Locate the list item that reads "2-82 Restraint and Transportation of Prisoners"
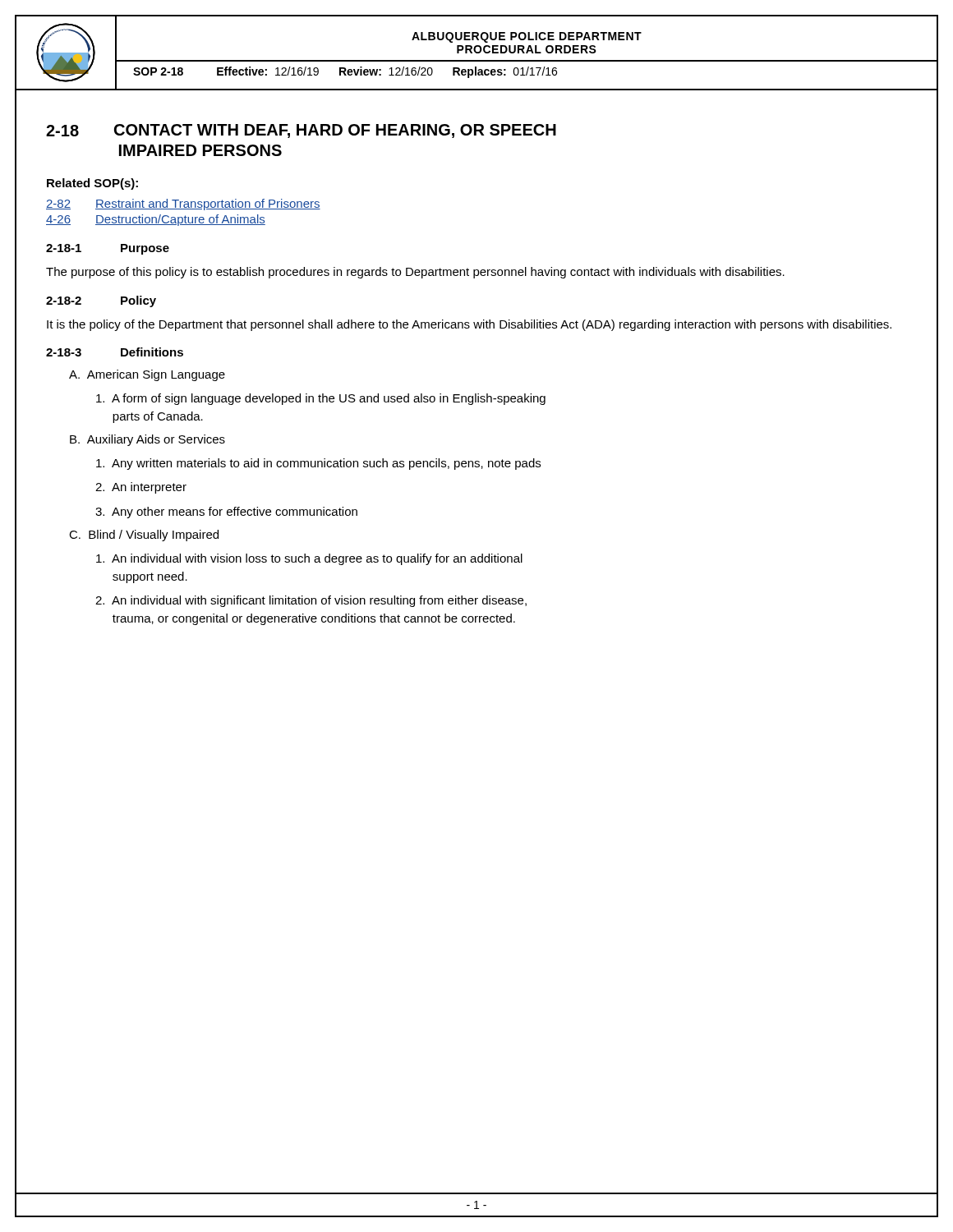Viewport: 953px width, 1232px height. [183, 203]
